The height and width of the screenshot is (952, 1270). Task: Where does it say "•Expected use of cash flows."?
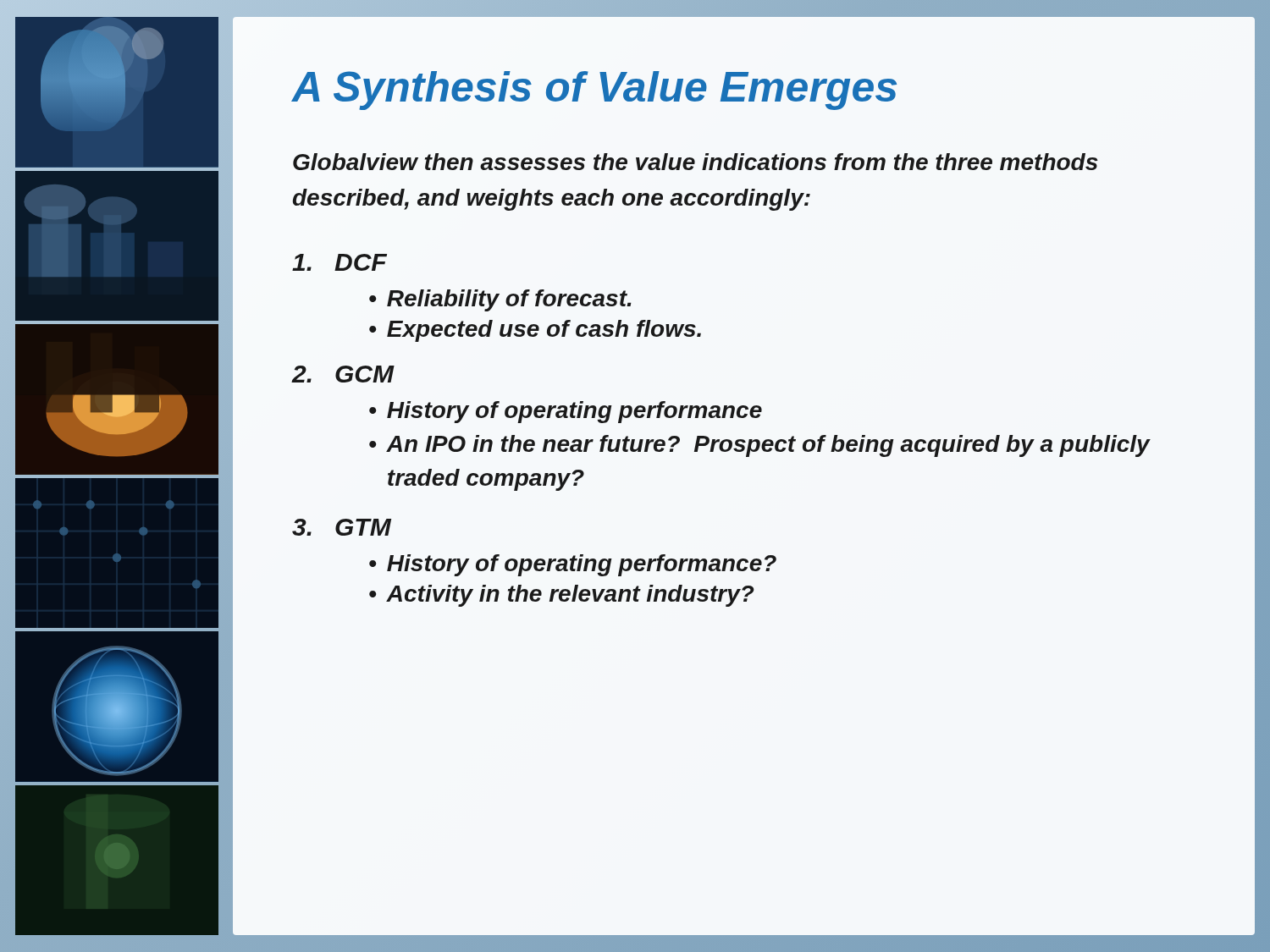(x=536, y=329)
